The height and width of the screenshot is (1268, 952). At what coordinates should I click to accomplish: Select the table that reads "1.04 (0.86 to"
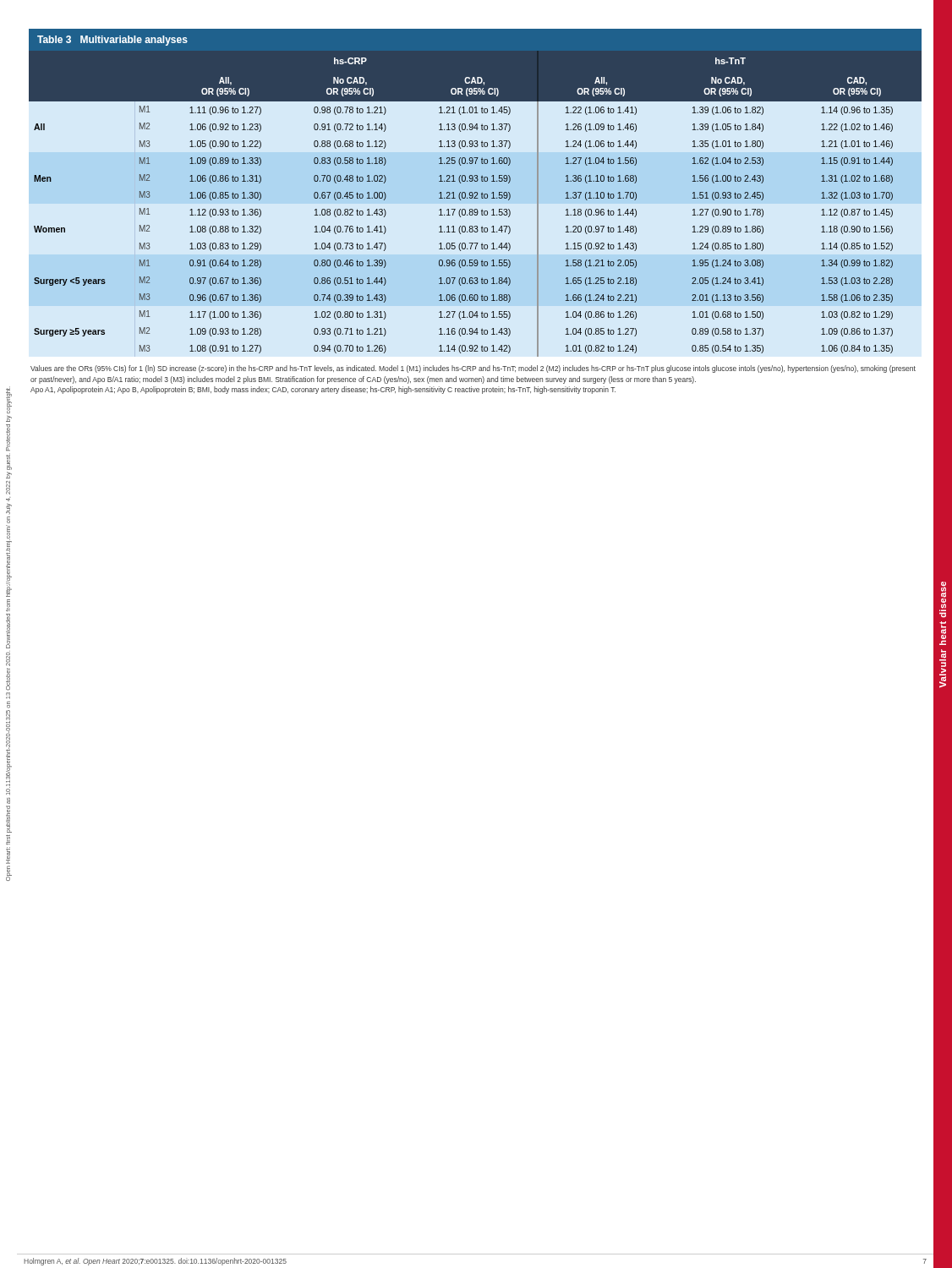(x=475, y=204)
